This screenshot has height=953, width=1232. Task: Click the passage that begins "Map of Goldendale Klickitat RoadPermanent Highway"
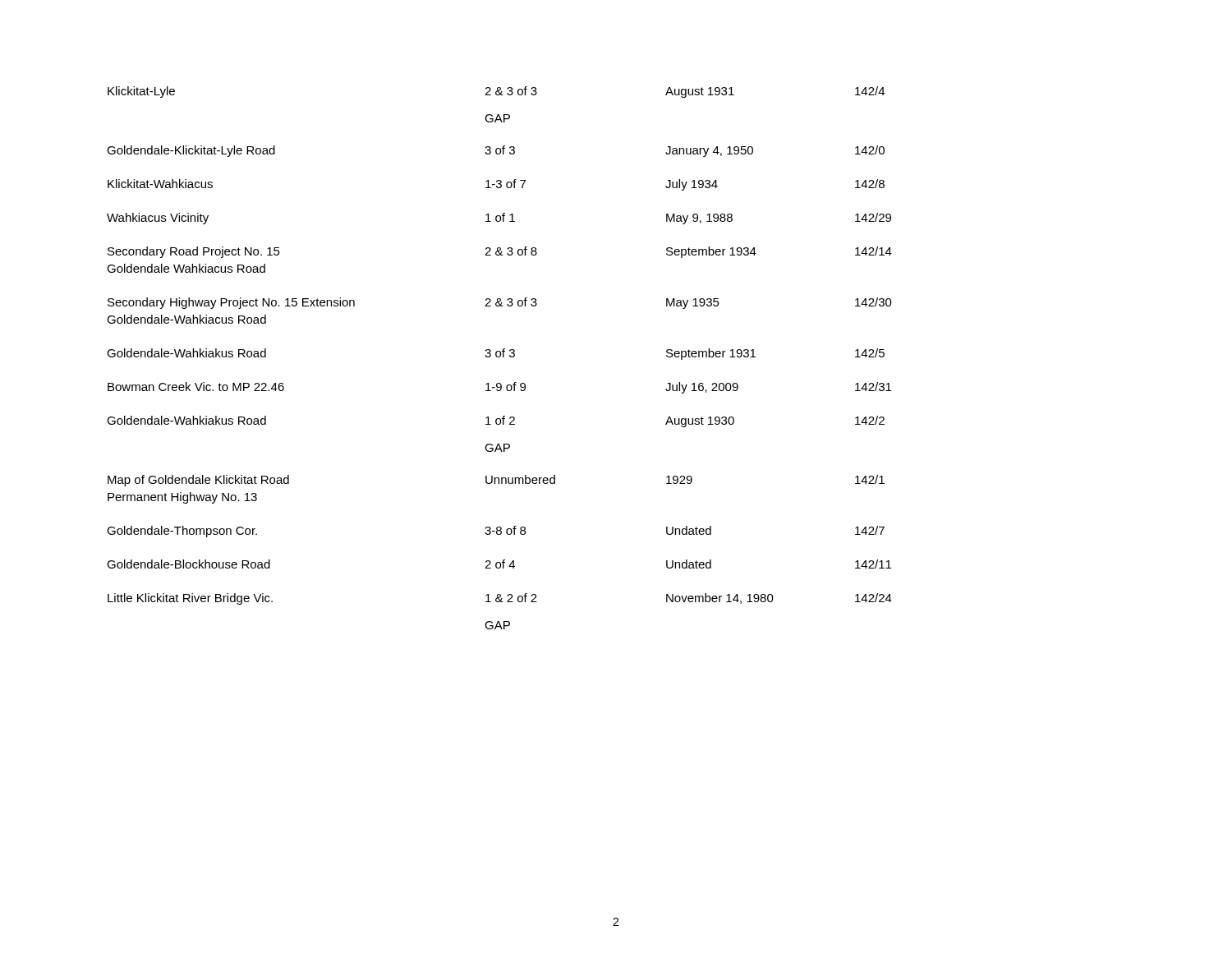[x=522, y=488]
